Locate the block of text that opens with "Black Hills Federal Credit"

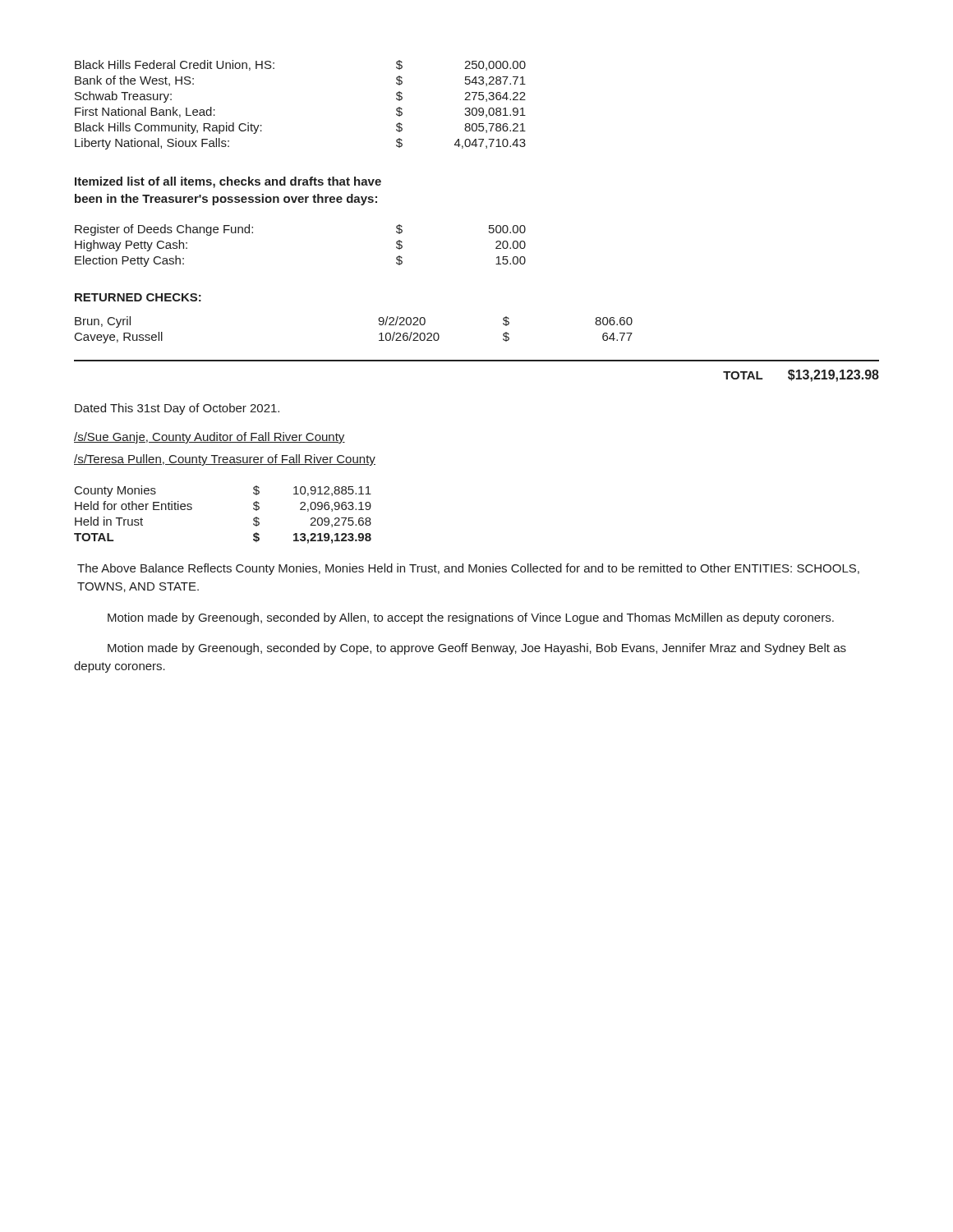pyautogui.click(x=169, y=65)
